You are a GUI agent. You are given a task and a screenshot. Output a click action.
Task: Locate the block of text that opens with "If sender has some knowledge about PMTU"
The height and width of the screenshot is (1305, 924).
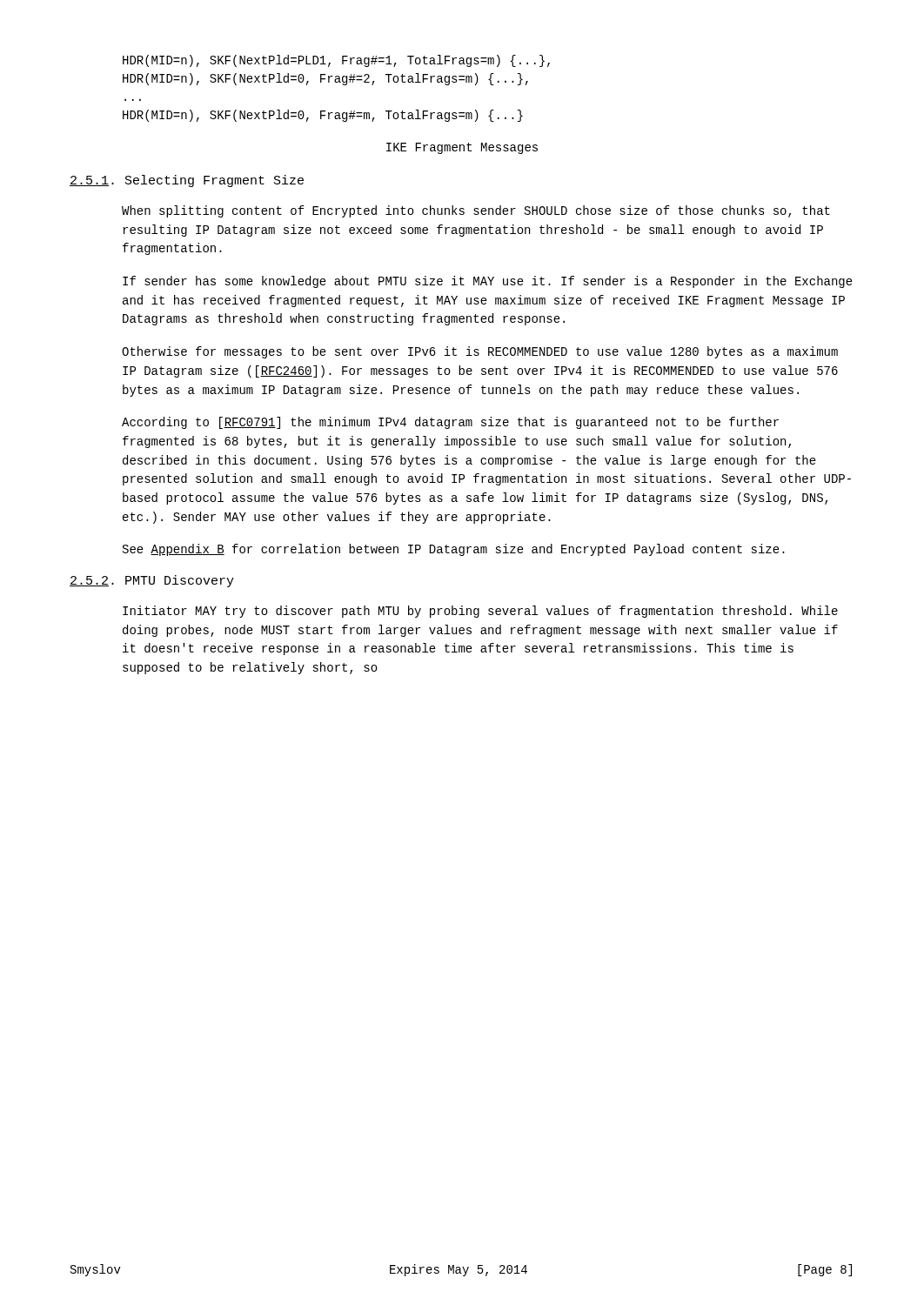488,302
